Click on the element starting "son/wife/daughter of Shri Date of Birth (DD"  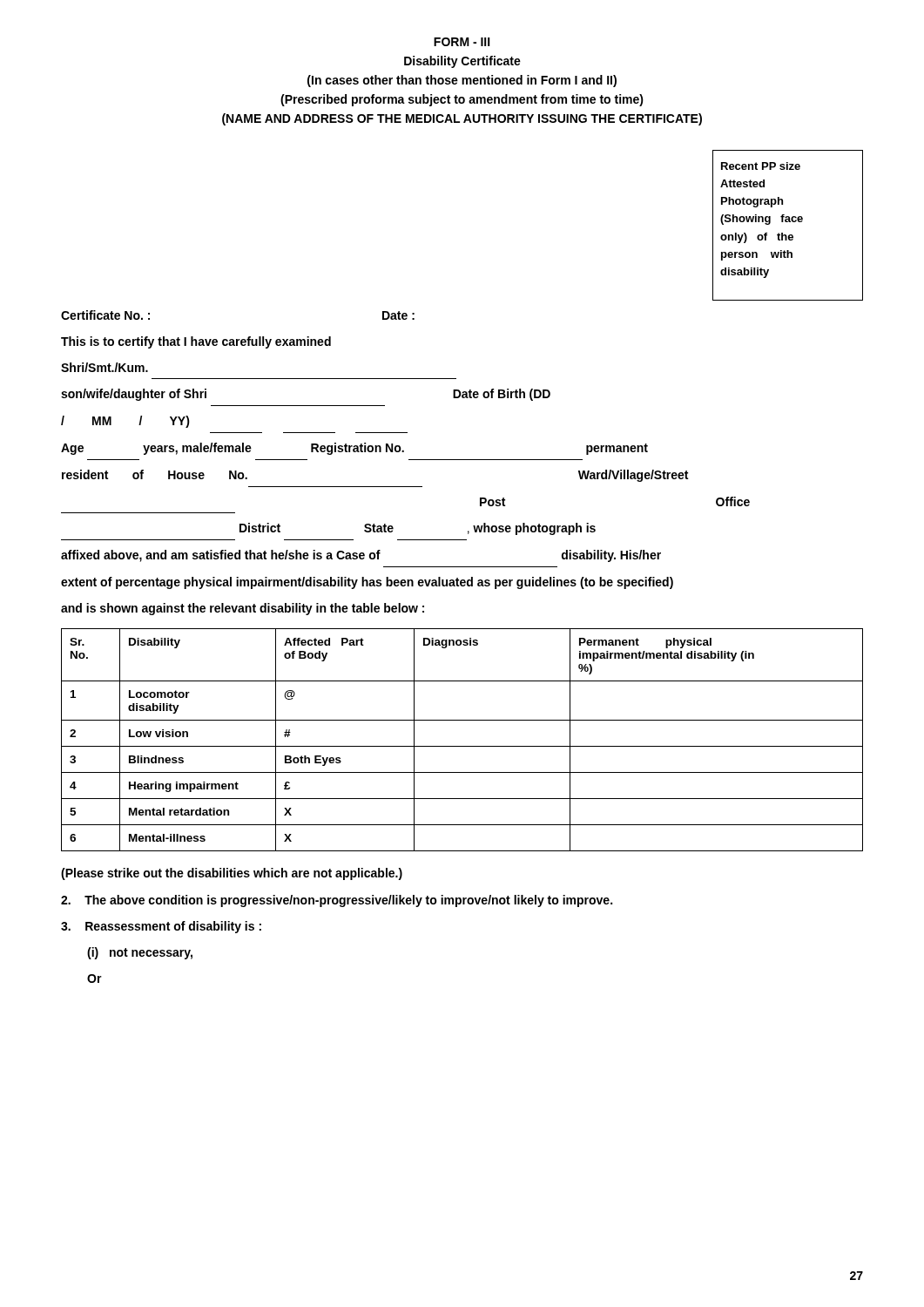coord(306,395)
